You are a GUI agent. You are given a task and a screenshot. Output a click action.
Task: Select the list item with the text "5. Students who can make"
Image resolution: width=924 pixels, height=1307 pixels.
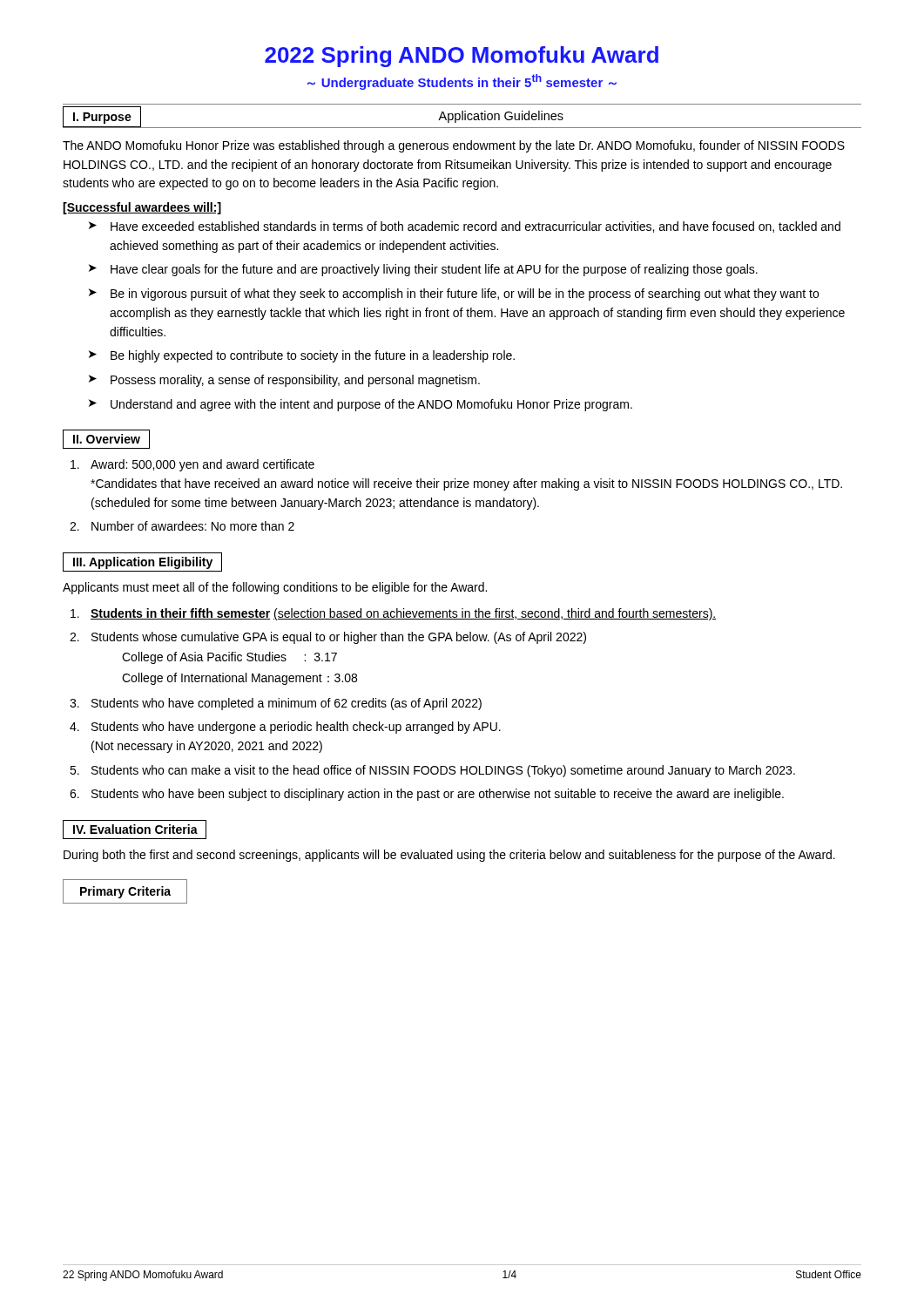429,771
